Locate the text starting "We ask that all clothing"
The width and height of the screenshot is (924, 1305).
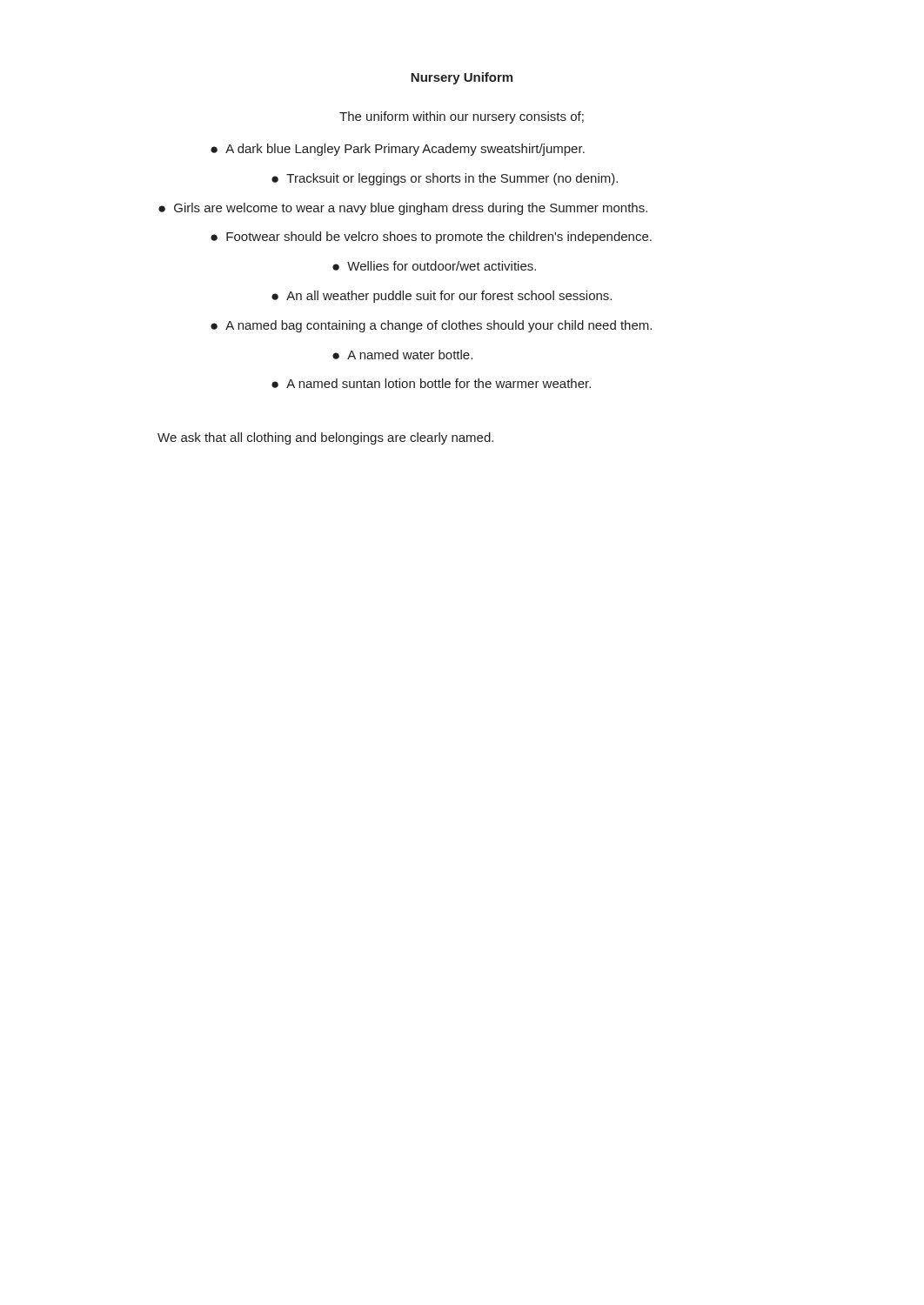tap(326, 437)
